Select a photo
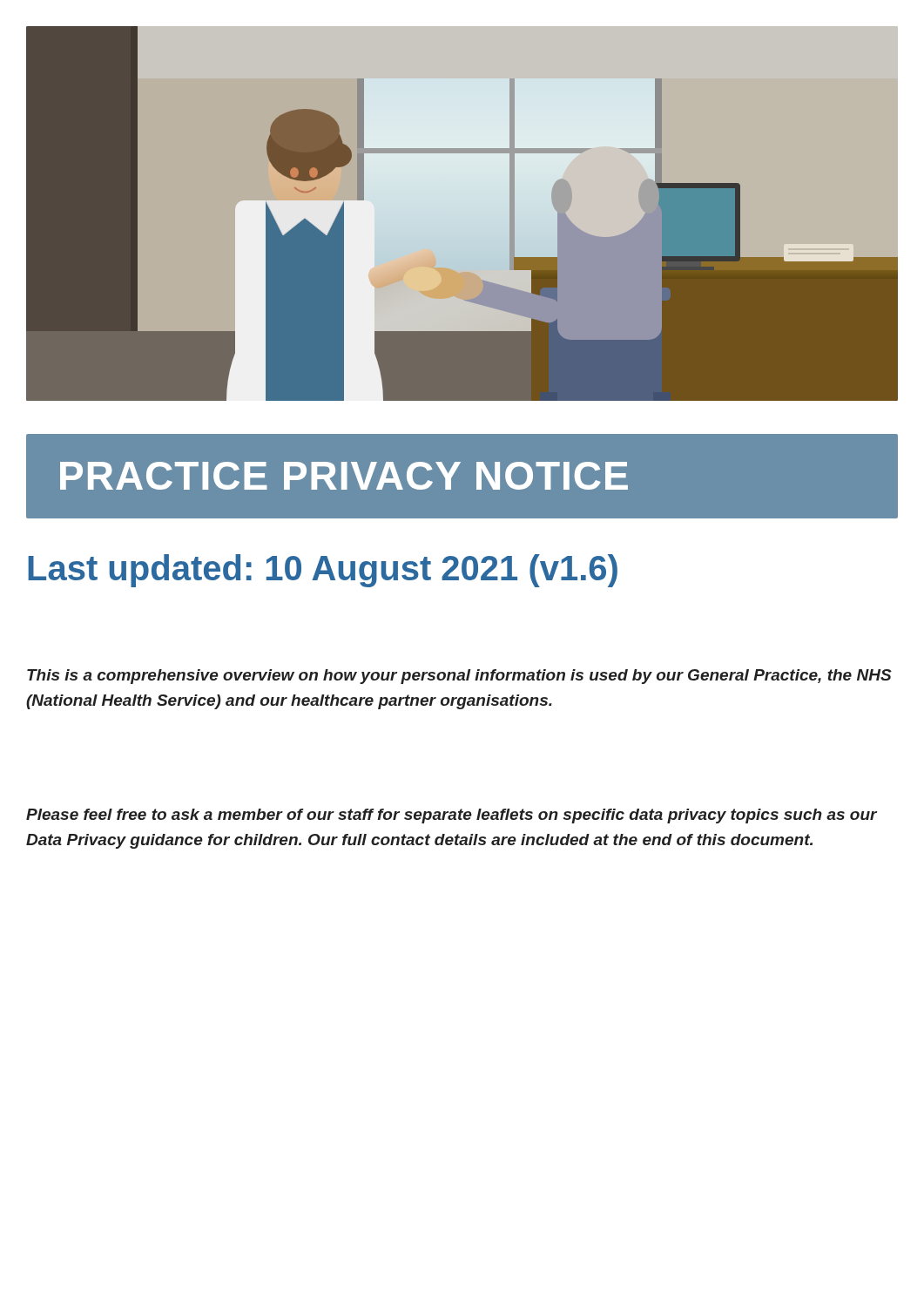Image resolution: width=924 pixels, height=1307 pixels. tap(462, 213)
